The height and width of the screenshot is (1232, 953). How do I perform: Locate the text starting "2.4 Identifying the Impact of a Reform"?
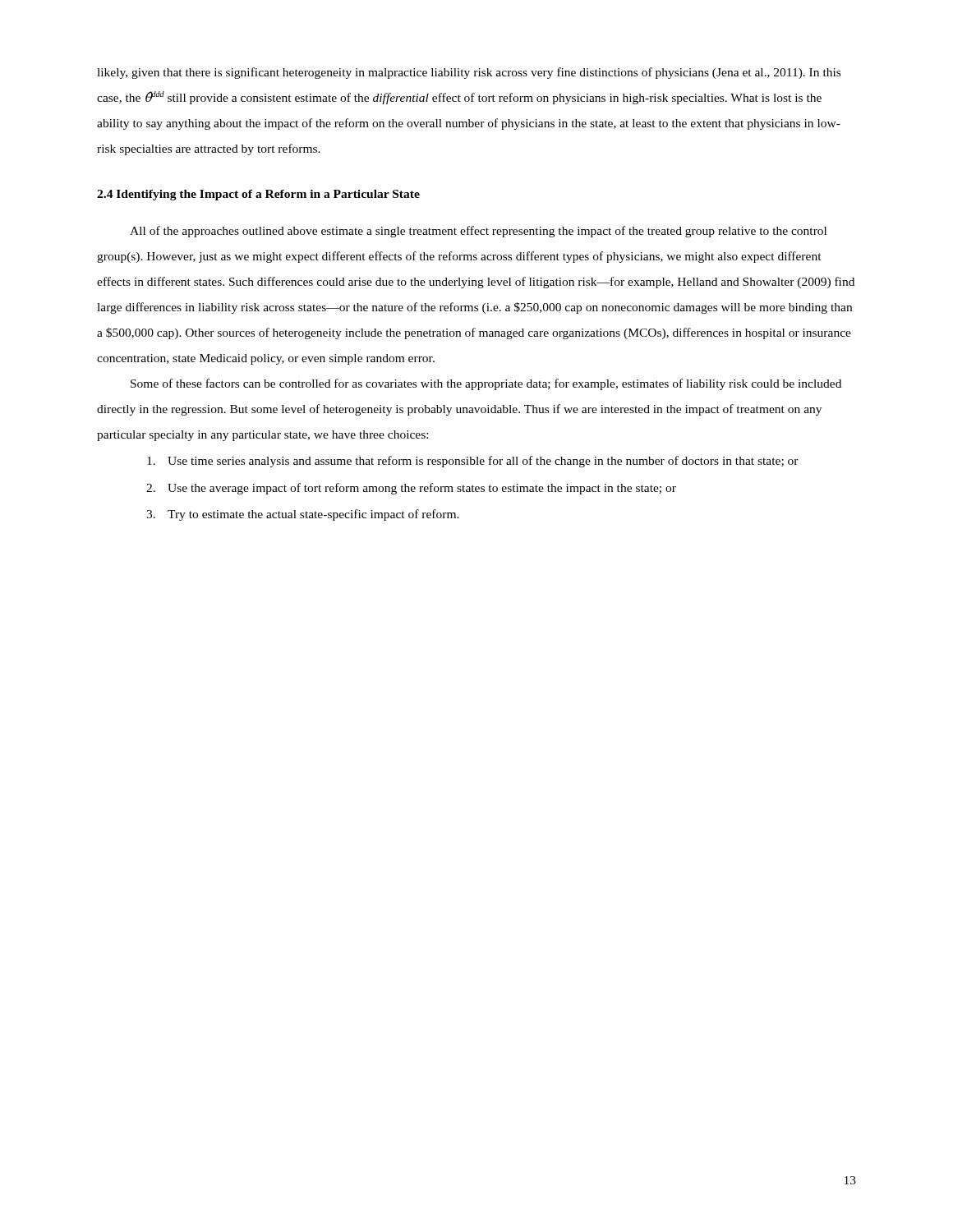click(258, 193)
